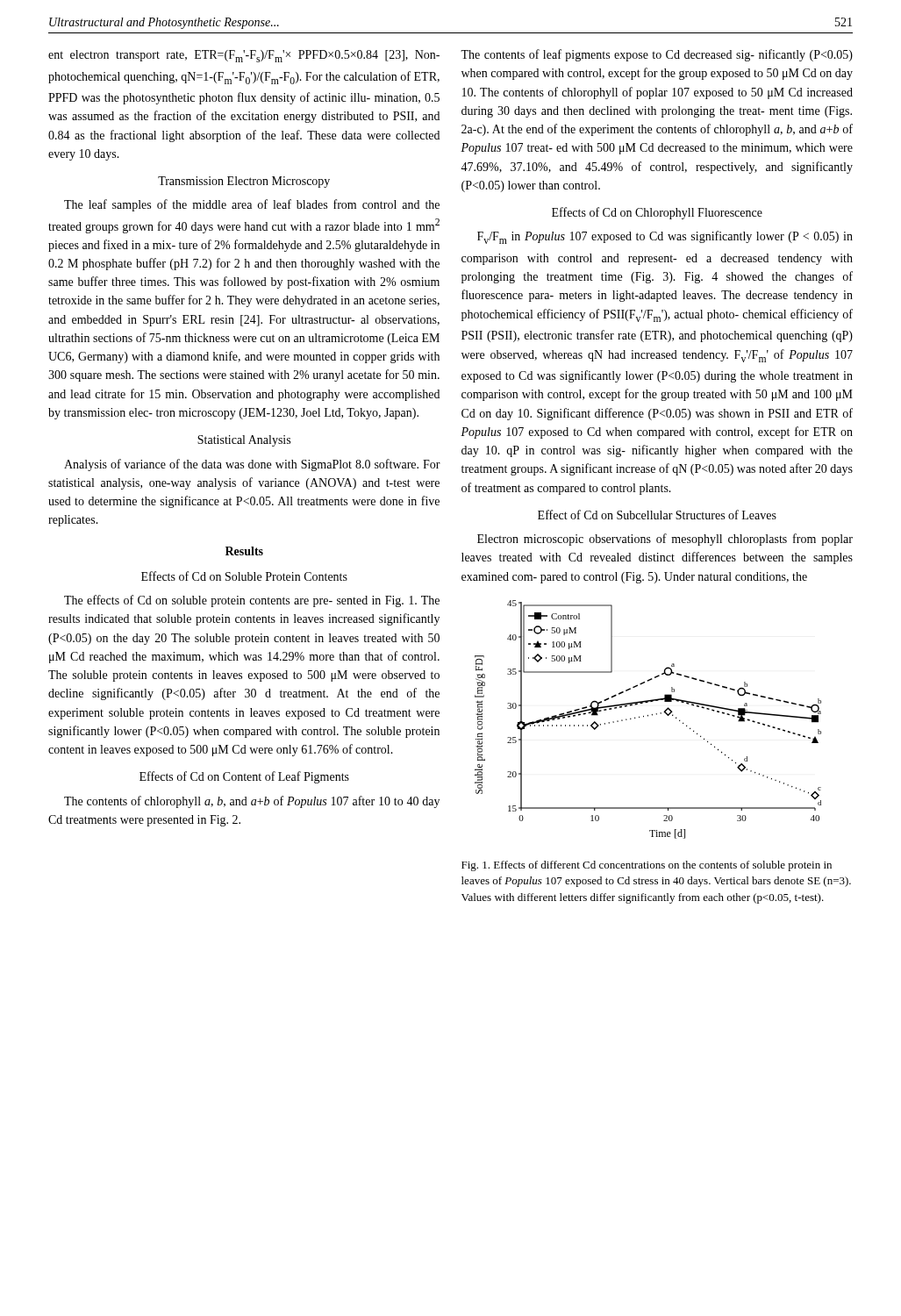901x1316 pixels.
Task: Find the passage starting "Analysis of variance of the"
Action: click(x=244, y=492)
